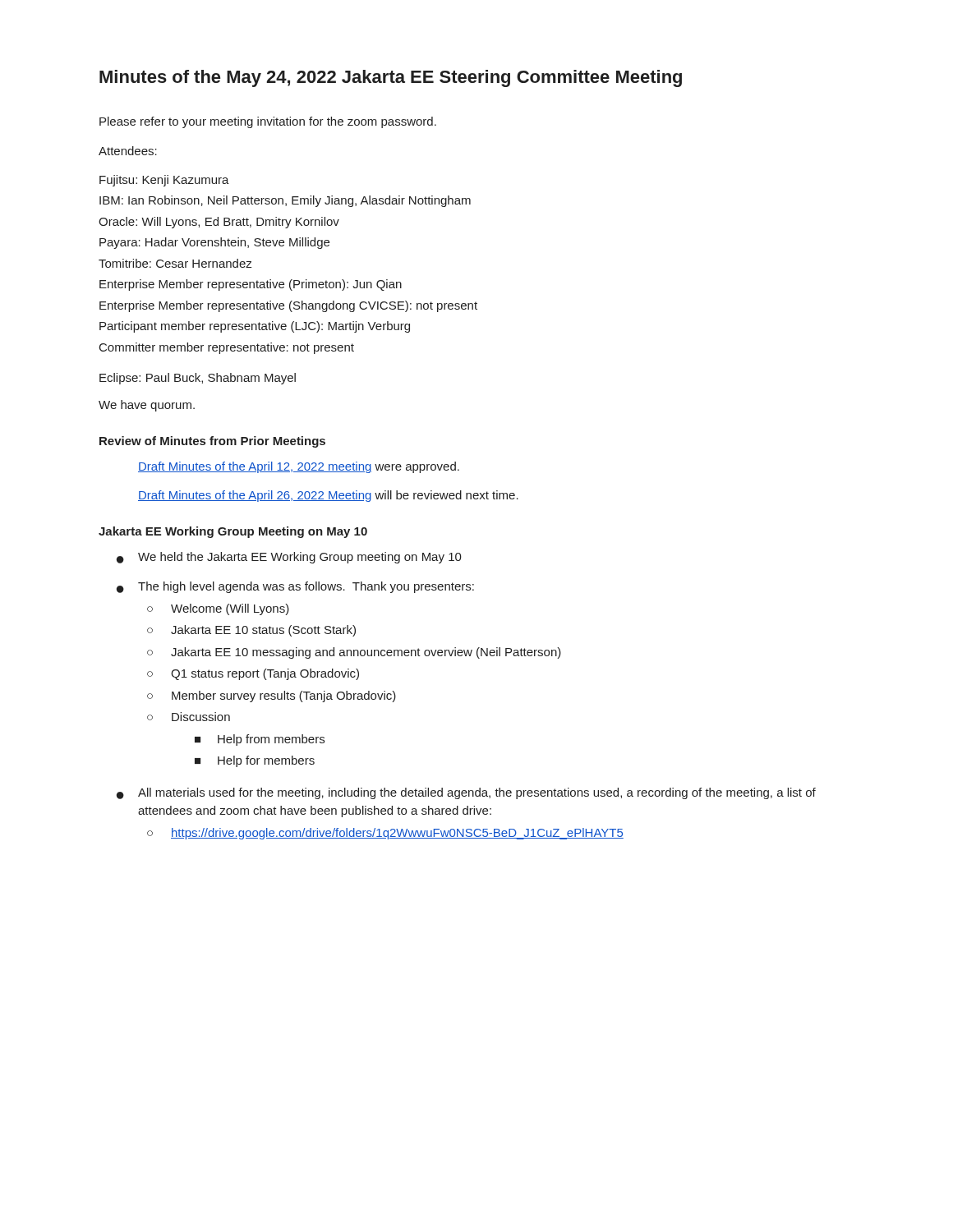Click on the text block starting "Minutes of the"
Viewport: 953px width, 1232px height.
pos(391,77)
